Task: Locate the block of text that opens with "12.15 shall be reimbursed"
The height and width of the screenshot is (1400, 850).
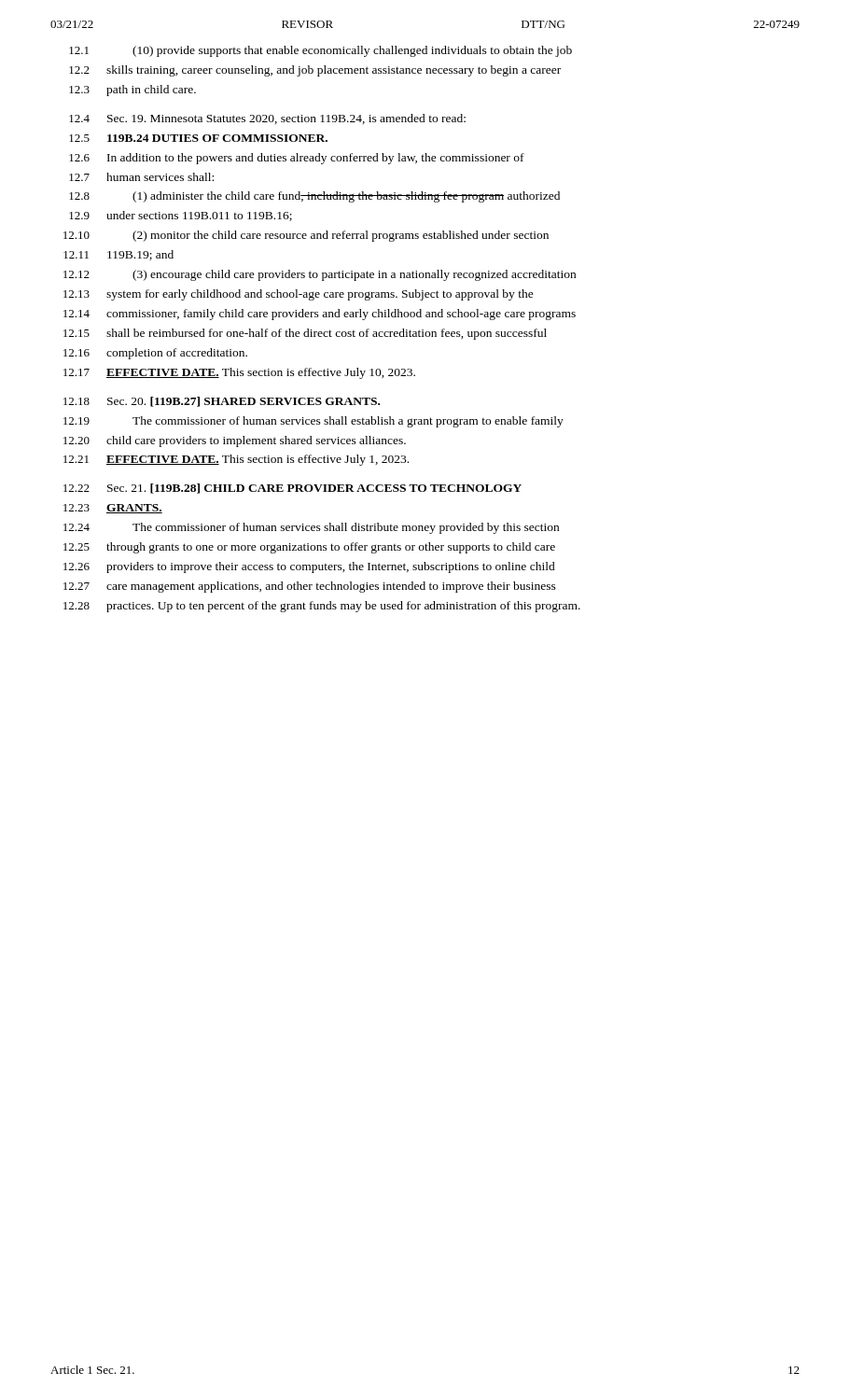Action: click(425, 334)
